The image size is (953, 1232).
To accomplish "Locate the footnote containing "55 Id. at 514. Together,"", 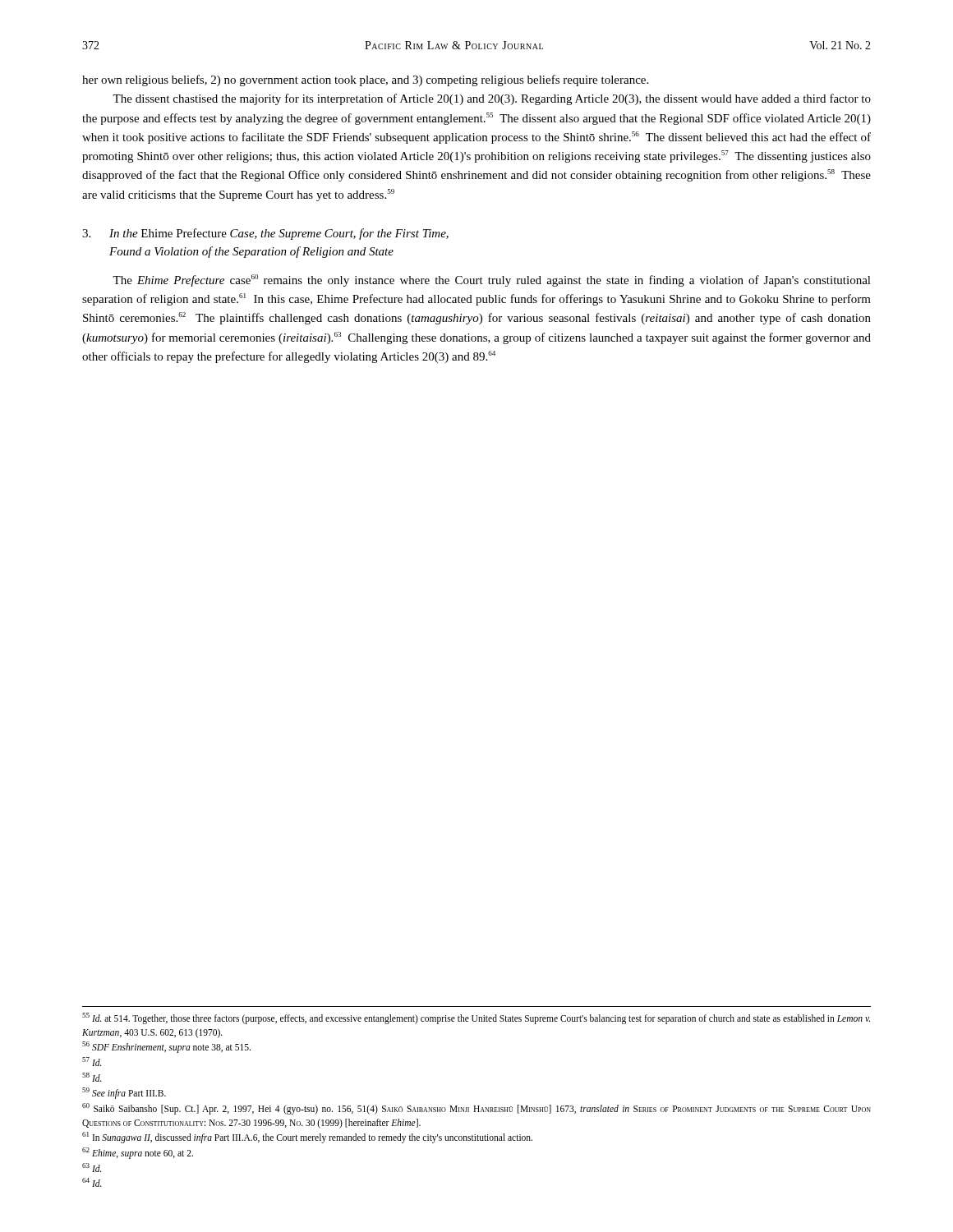I will click(476, 1024).
